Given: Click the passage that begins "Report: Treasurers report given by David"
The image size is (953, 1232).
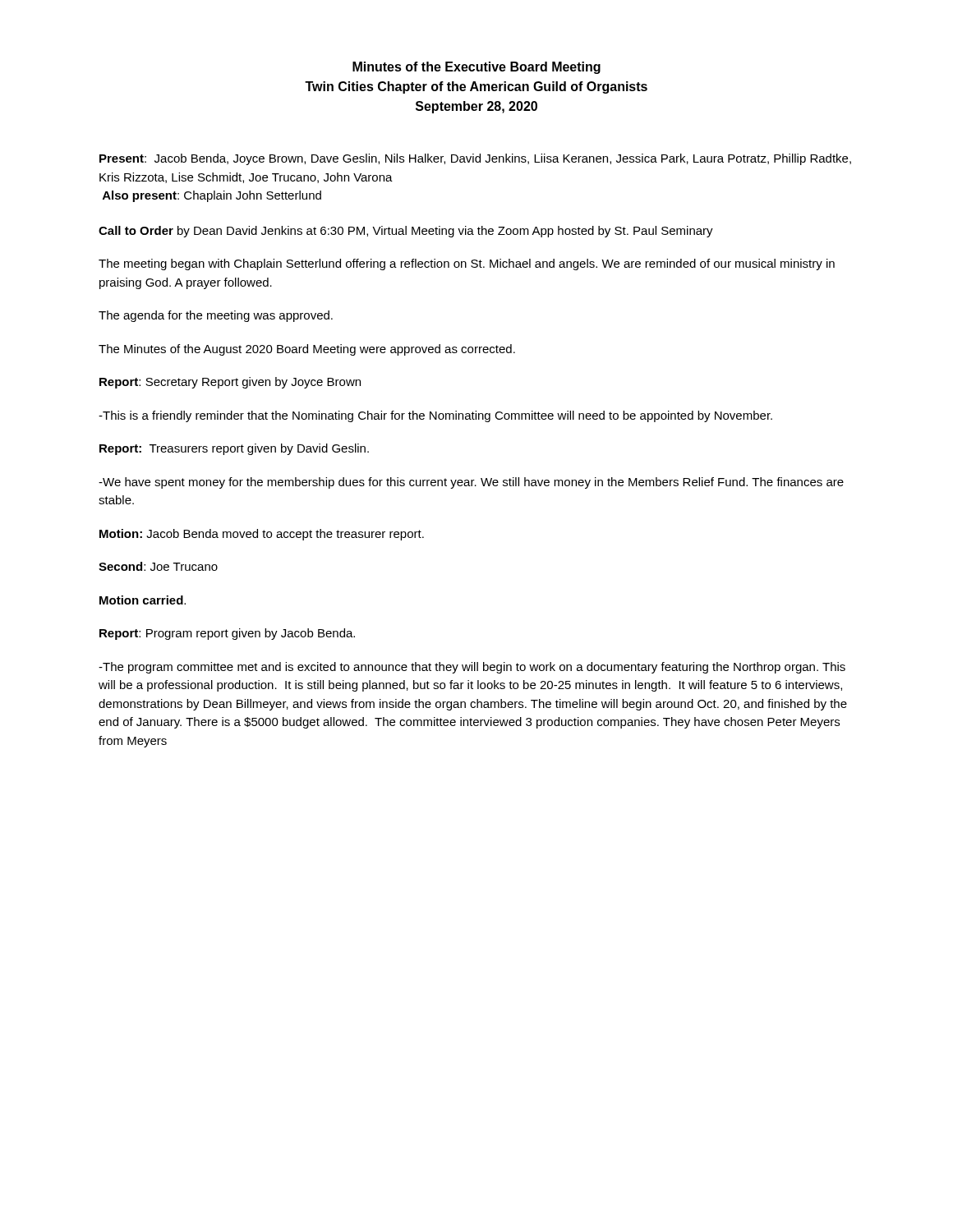Looking at the screenshot, I should [234, 449].
